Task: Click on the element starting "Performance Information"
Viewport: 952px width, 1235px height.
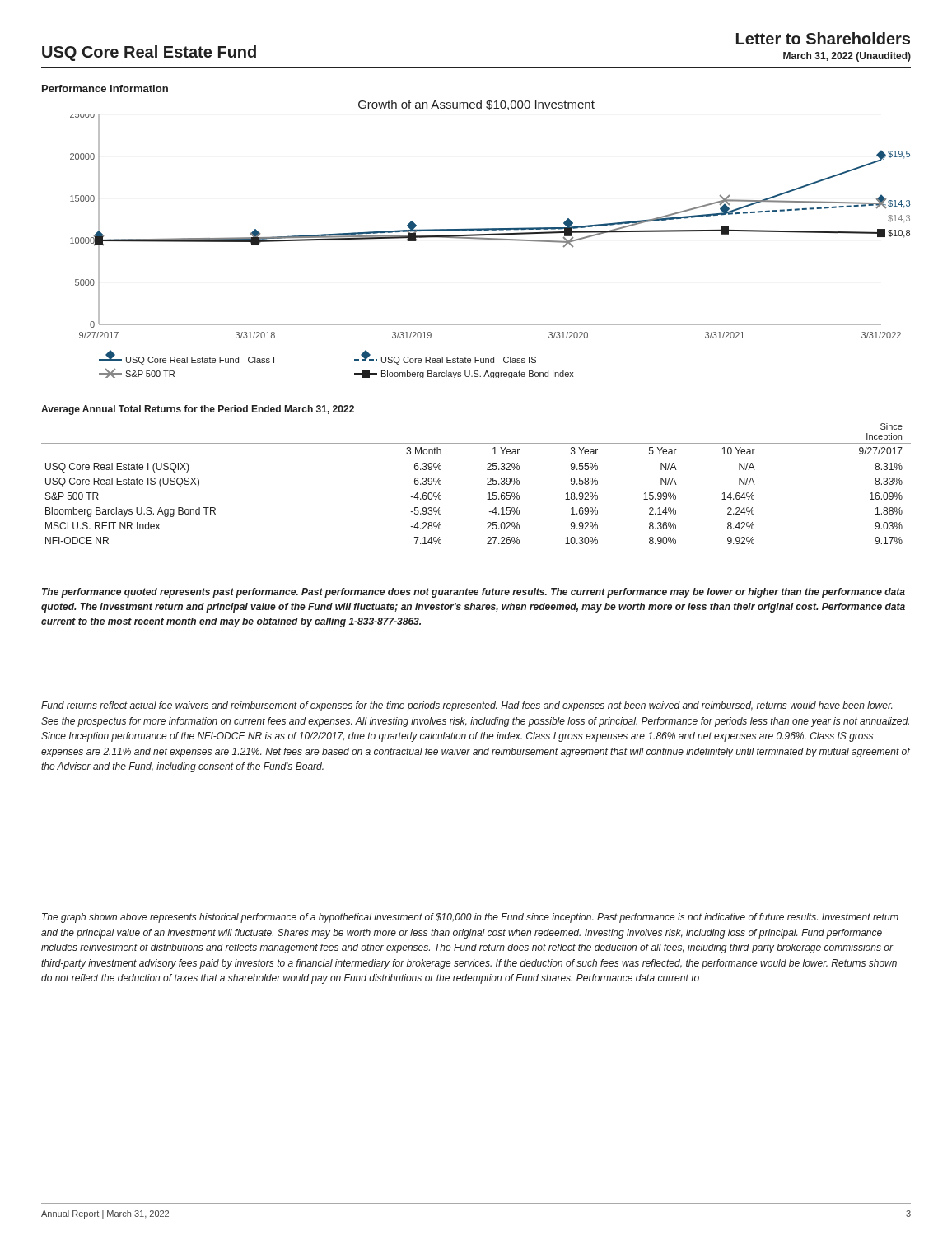Action: coord(105,89)
